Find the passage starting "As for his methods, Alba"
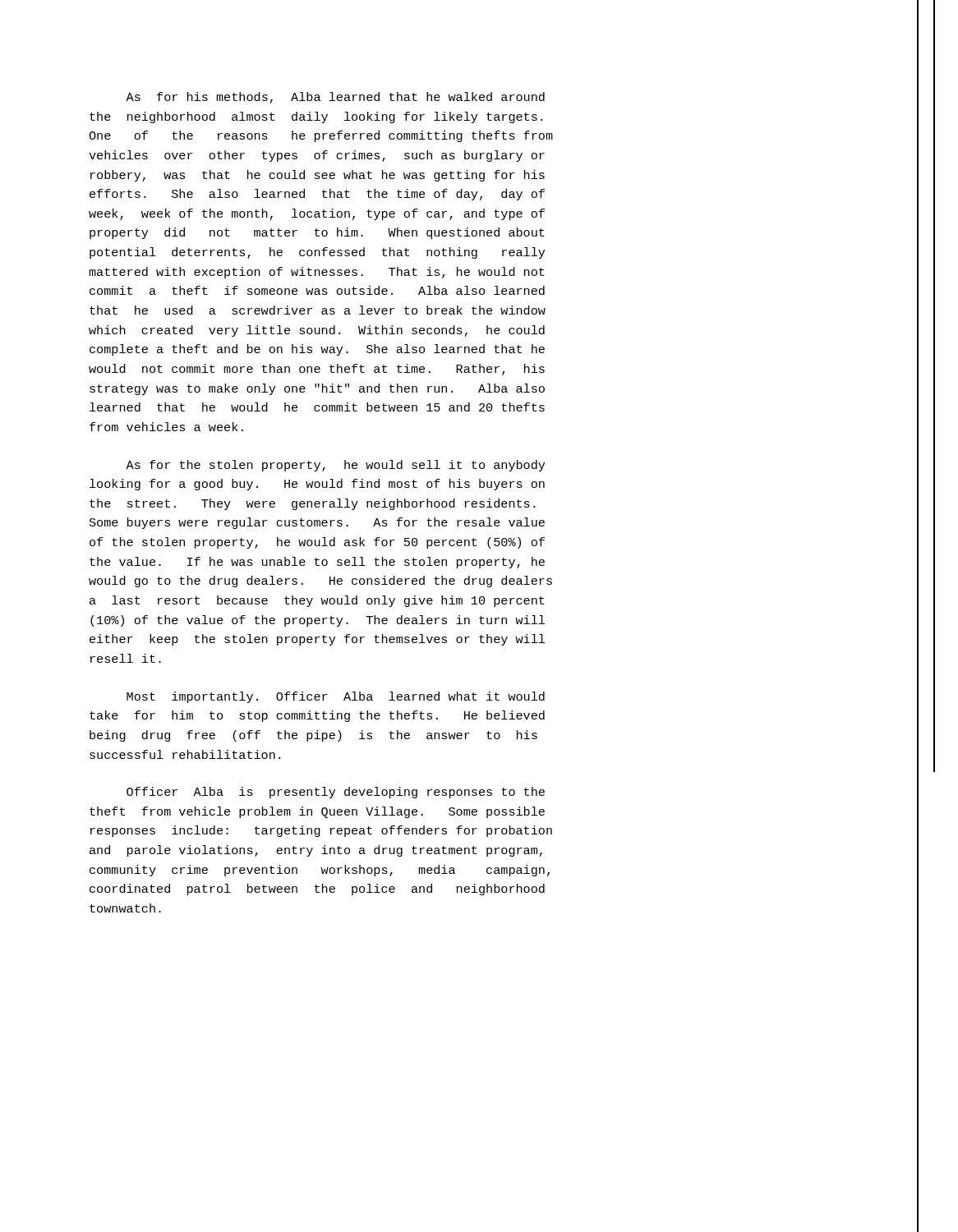958x1232 pixels. click(x=321, y=263)
